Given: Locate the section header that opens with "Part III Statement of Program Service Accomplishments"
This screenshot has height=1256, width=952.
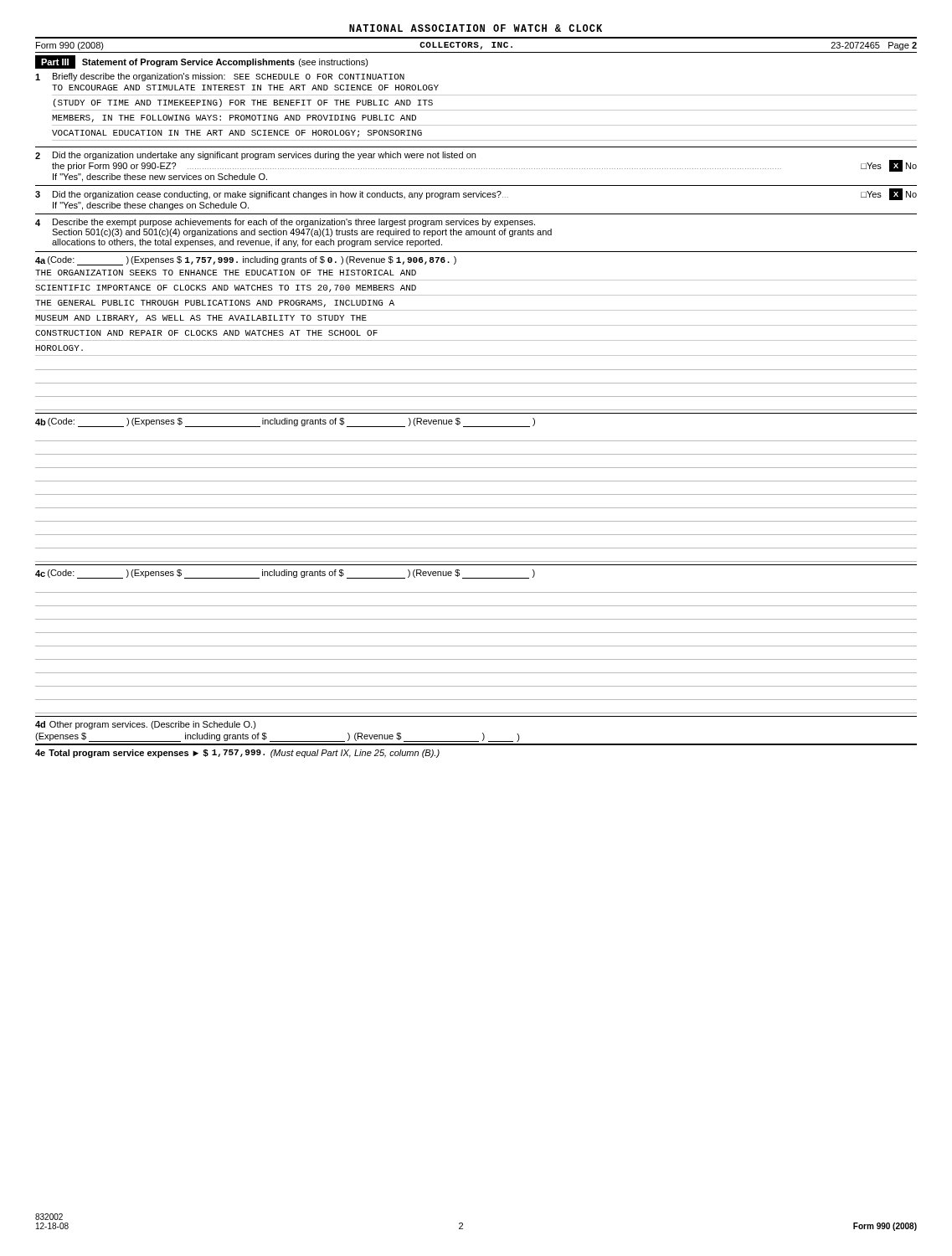Looking at the screenshot, I should 202,62.
